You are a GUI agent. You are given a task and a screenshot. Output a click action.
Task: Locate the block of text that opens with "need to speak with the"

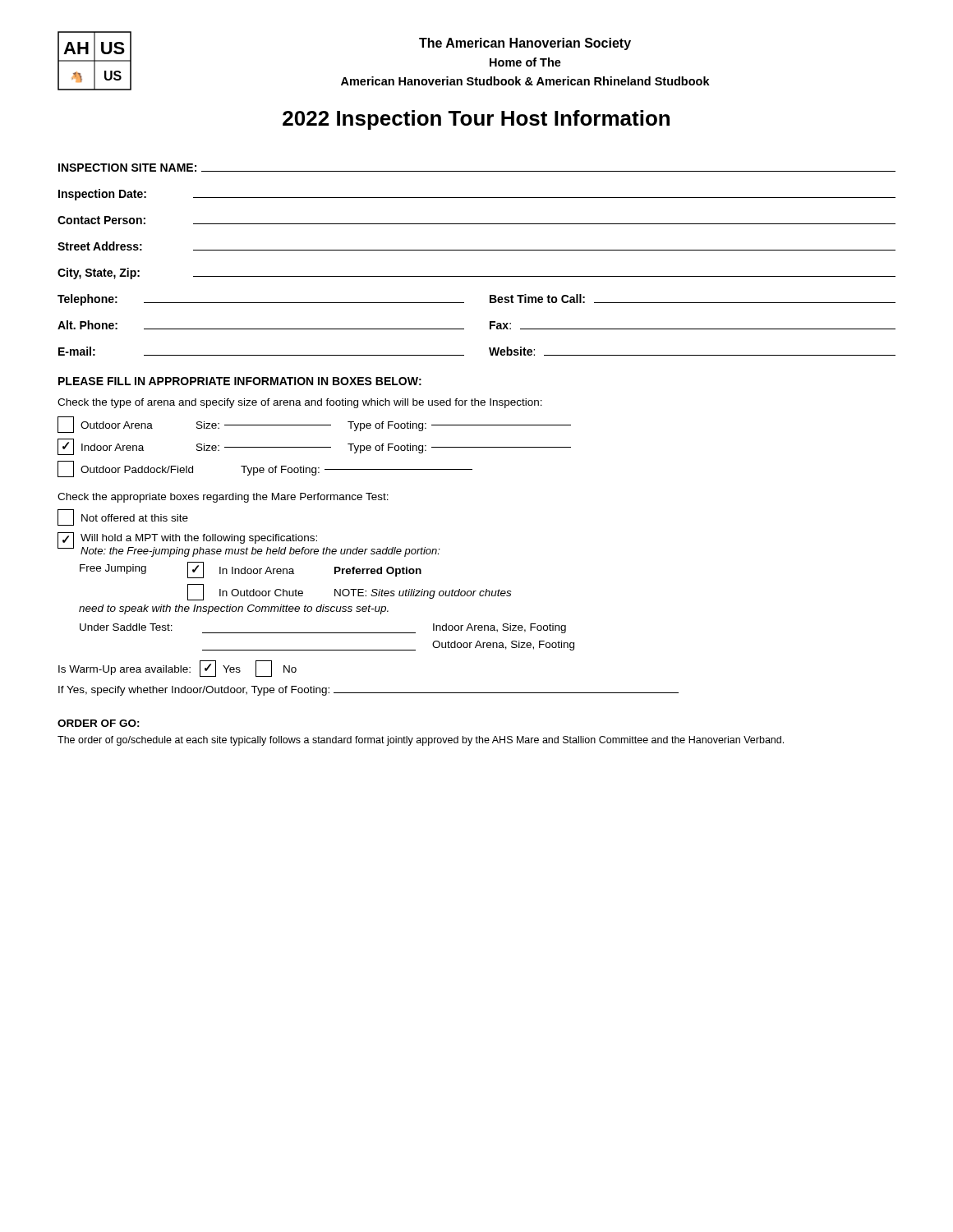coord(234,608)
